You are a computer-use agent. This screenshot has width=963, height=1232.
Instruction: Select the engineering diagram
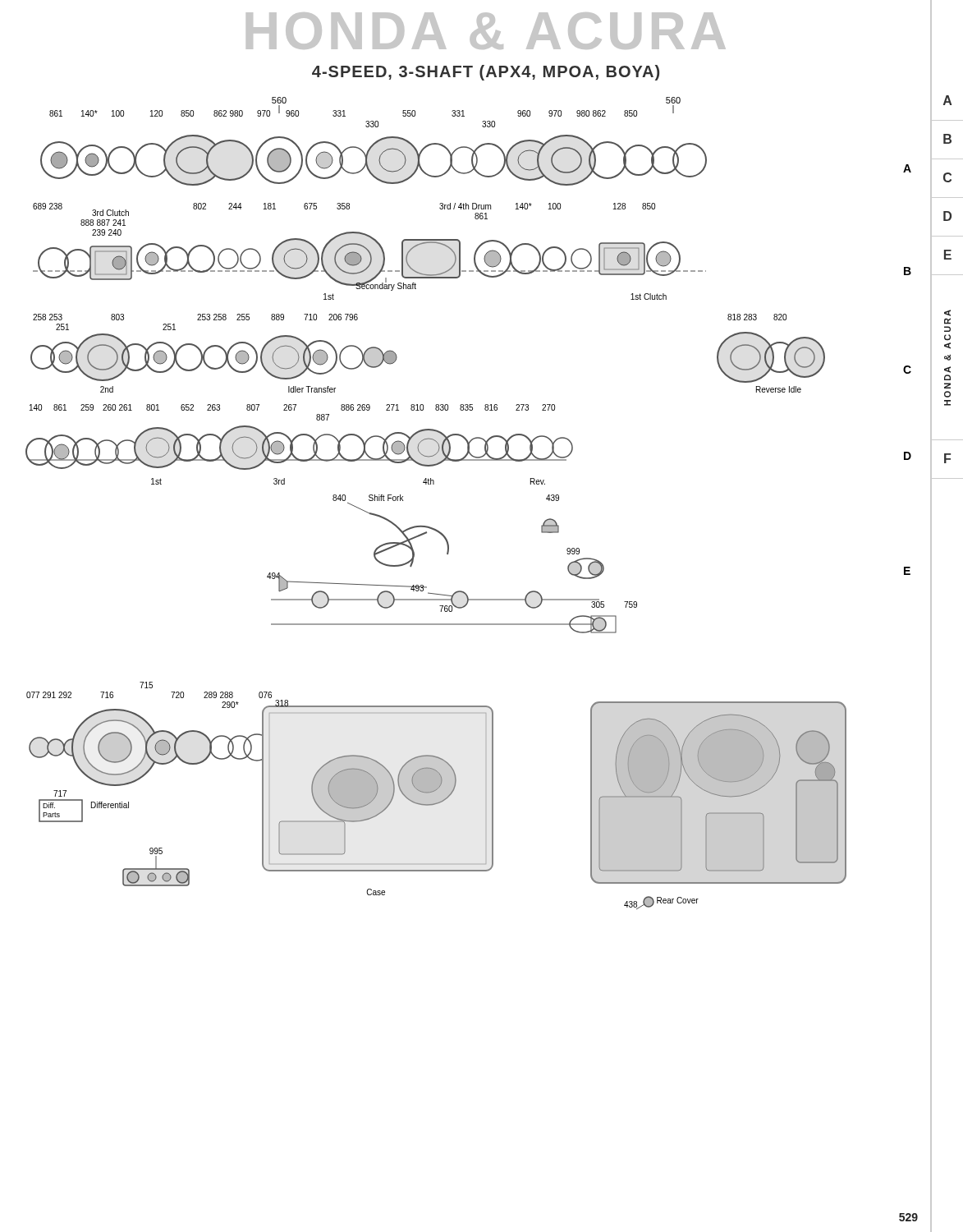pyautogui.click(x=474, y=634)
